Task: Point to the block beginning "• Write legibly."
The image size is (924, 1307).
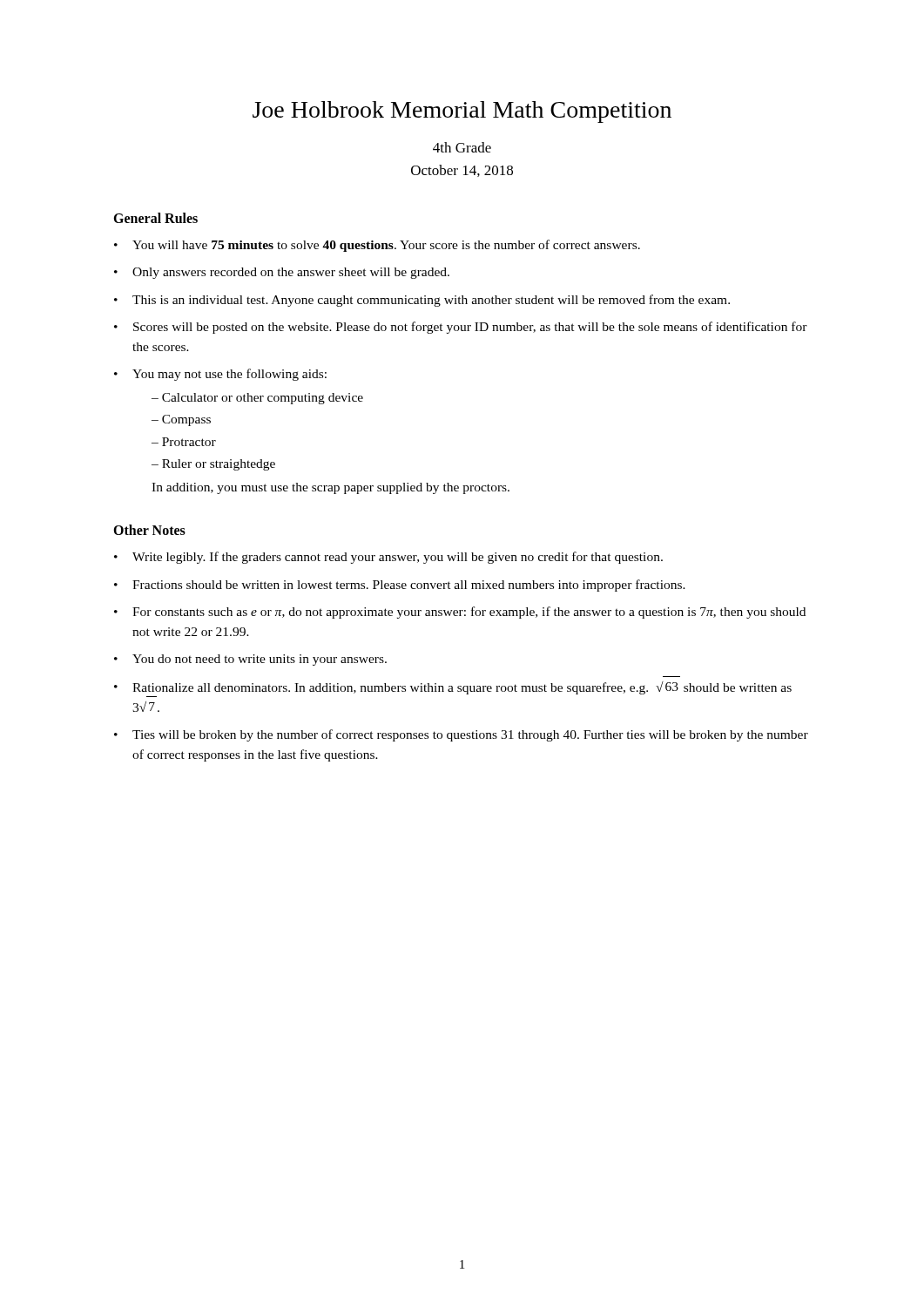Action: pos(462,557)
